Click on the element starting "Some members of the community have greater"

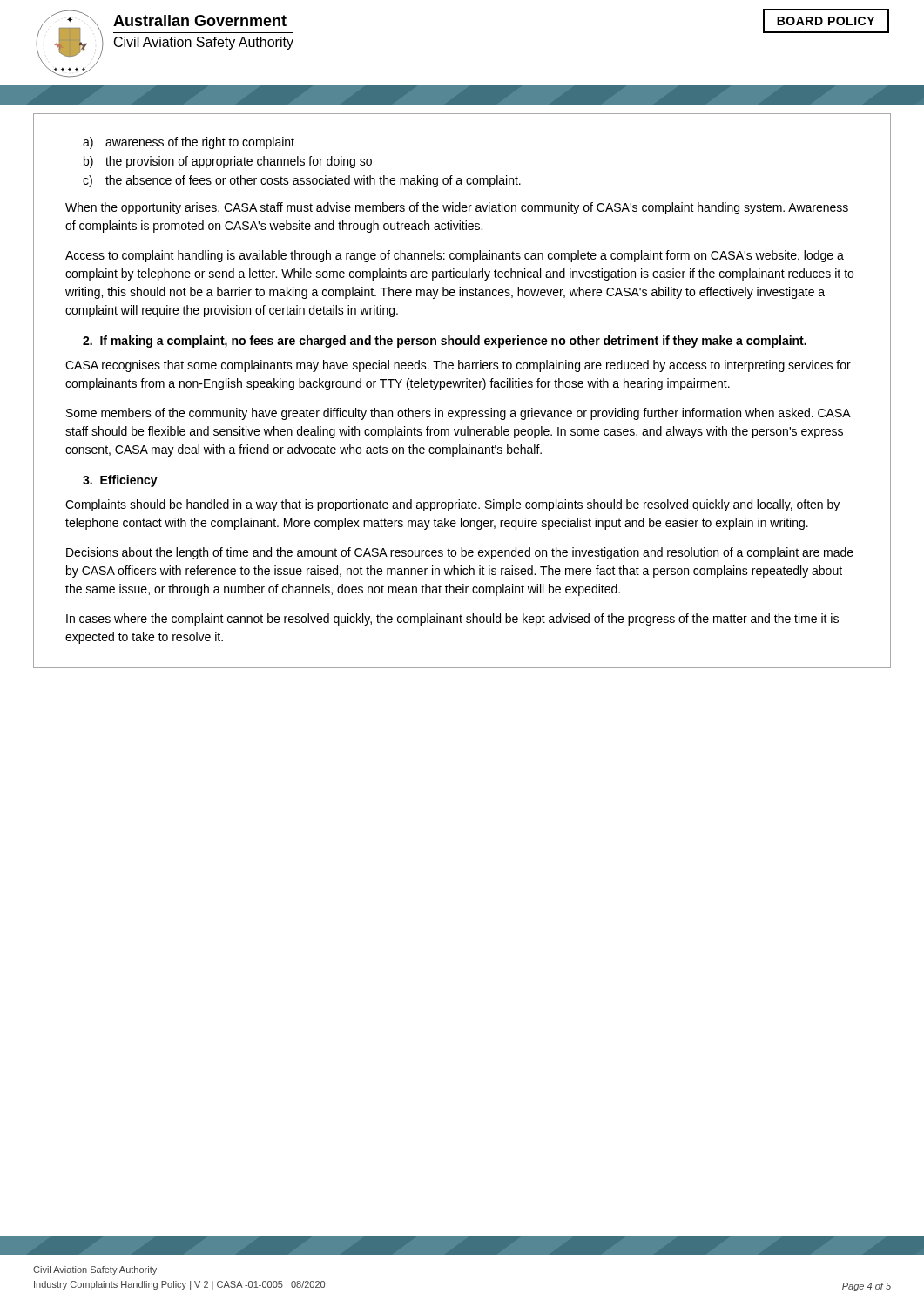tap(462, 432)
